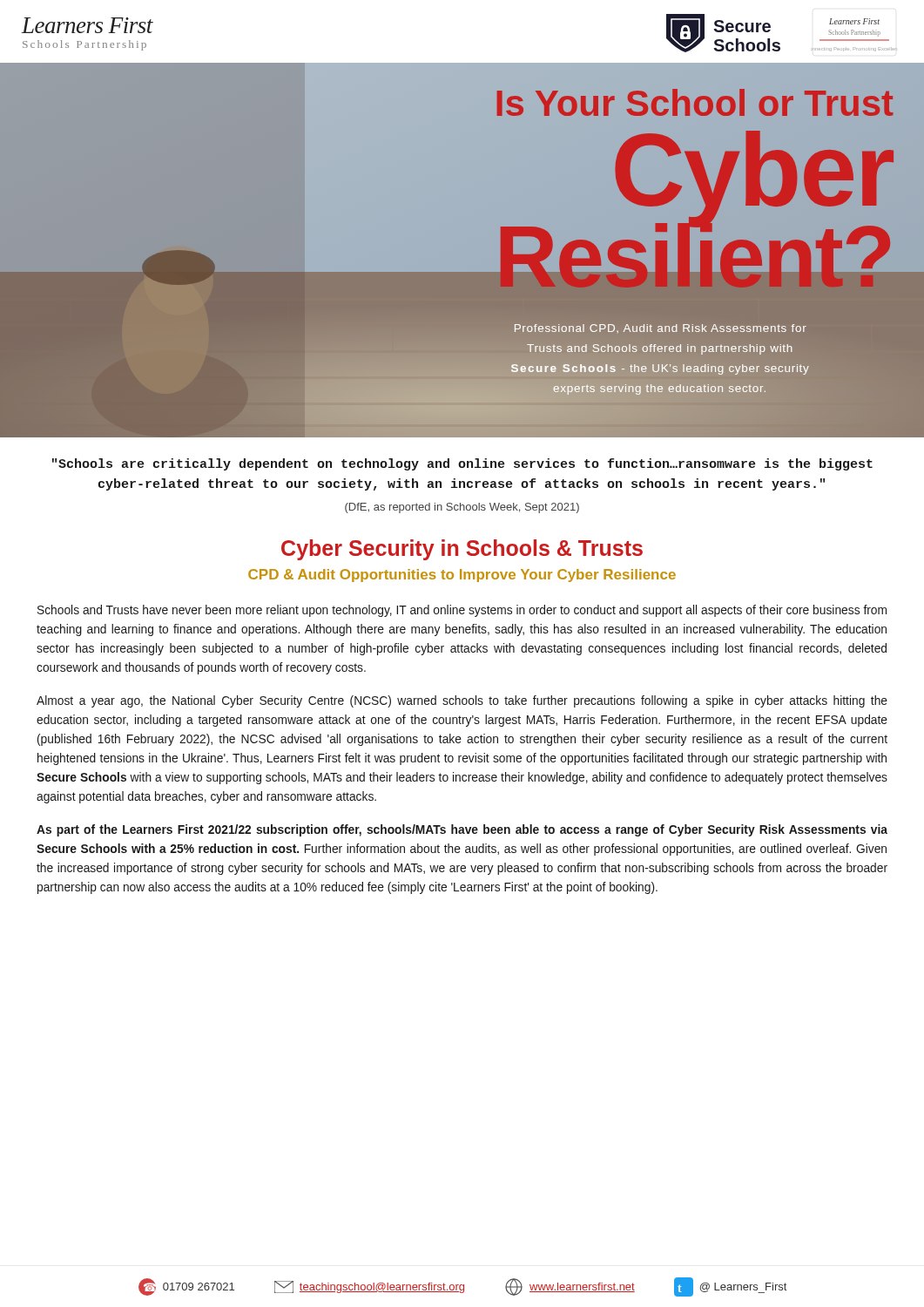Find the text block with the text "Almost a year ago, the"

(x=462, y=749)
